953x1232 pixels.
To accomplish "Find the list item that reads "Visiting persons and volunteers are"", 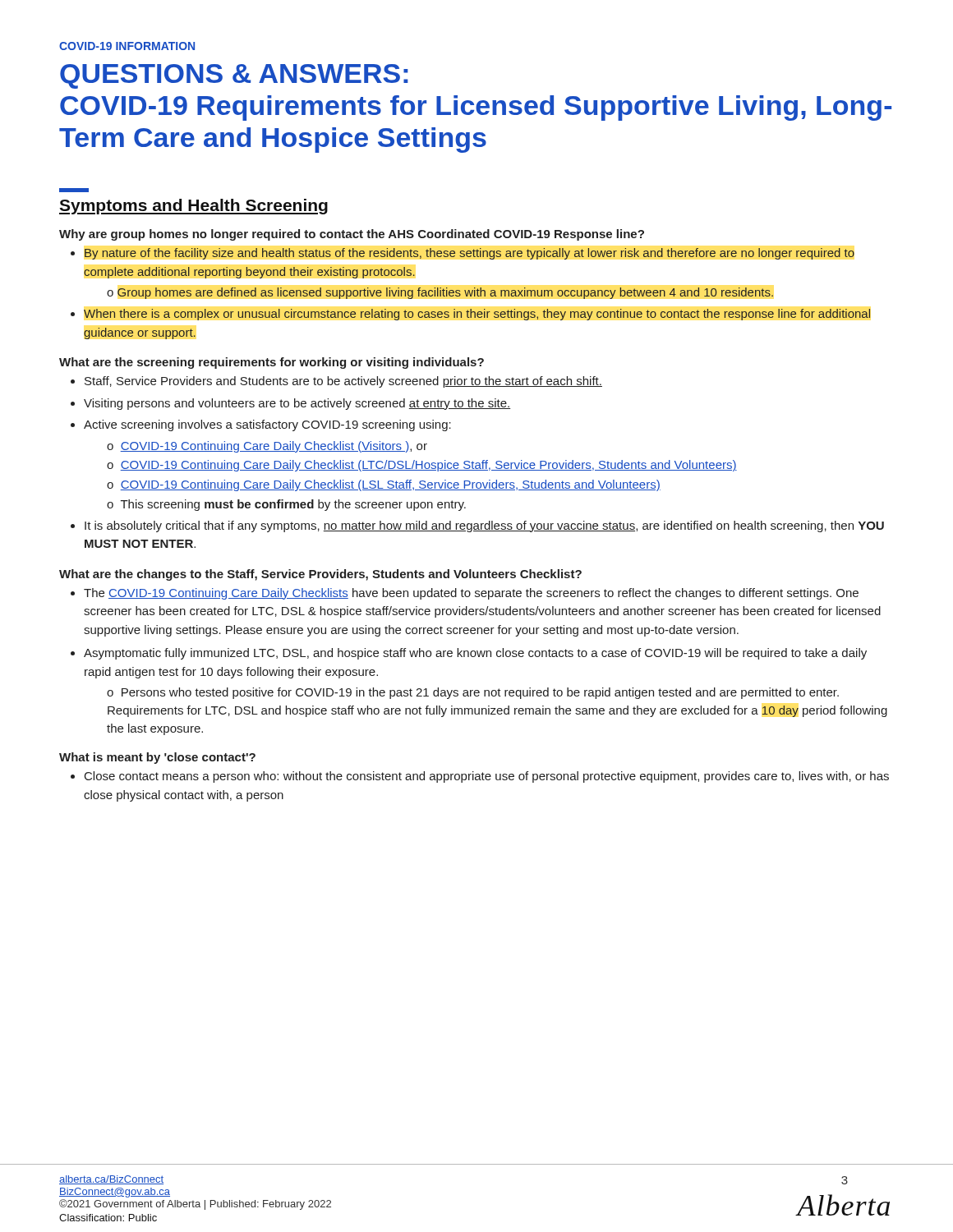I will (297, 402).
